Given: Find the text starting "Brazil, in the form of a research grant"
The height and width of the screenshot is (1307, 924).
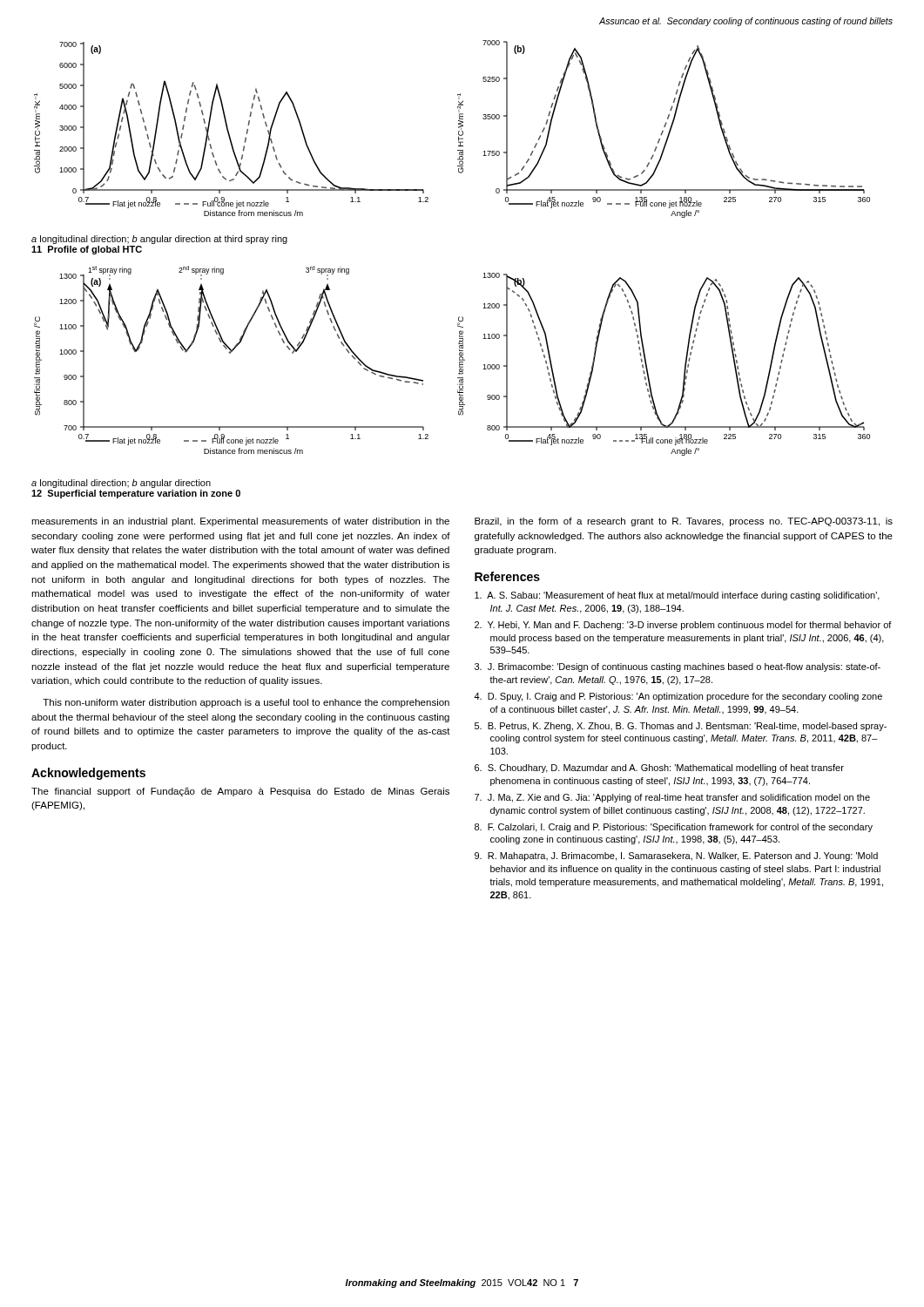Looking at the screenshot, I should tap(683, 536).
